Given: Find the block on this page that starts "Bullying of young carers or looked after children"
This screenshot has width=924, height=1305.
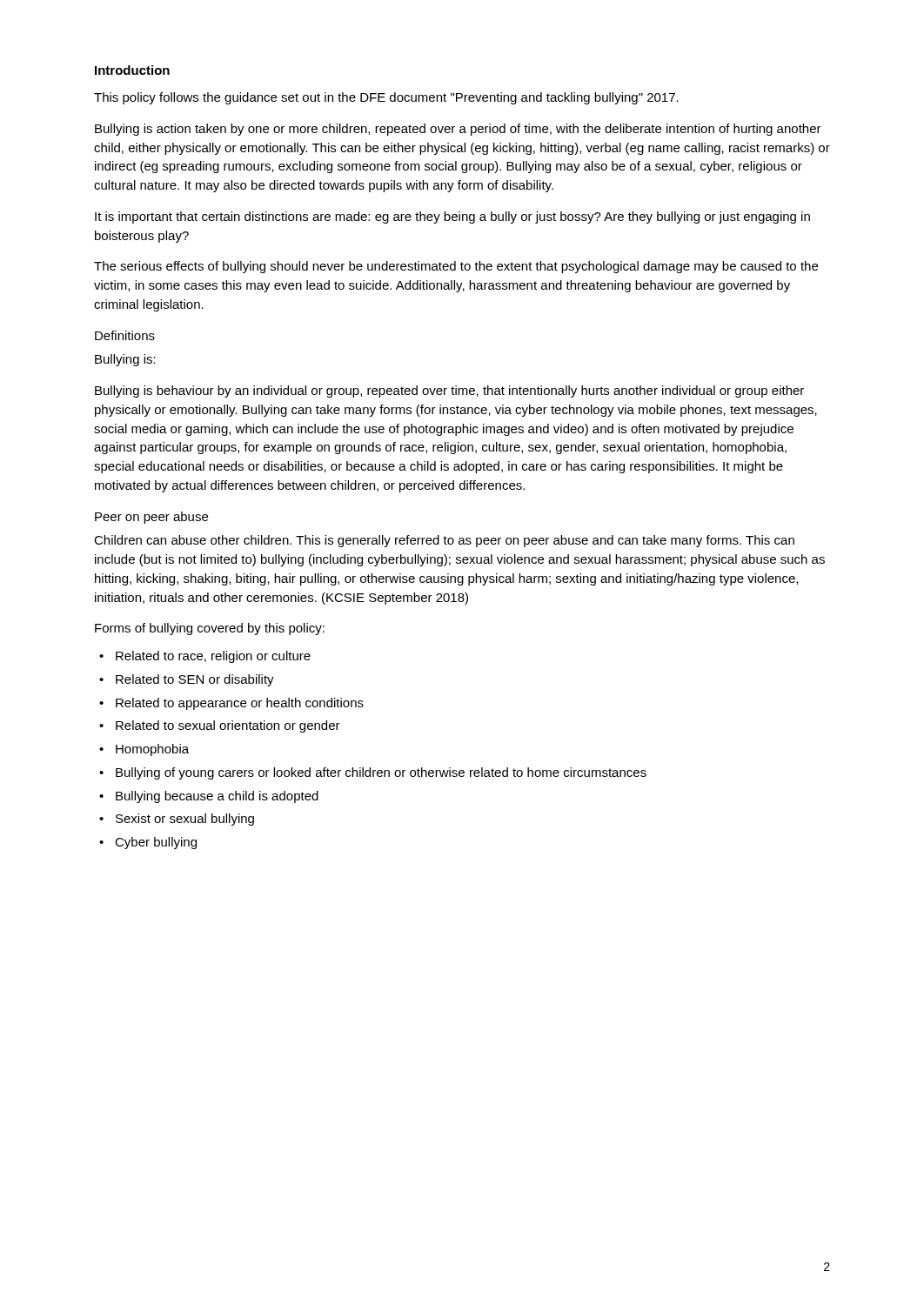Looking at the screenshot, I should tap(381, 772).
